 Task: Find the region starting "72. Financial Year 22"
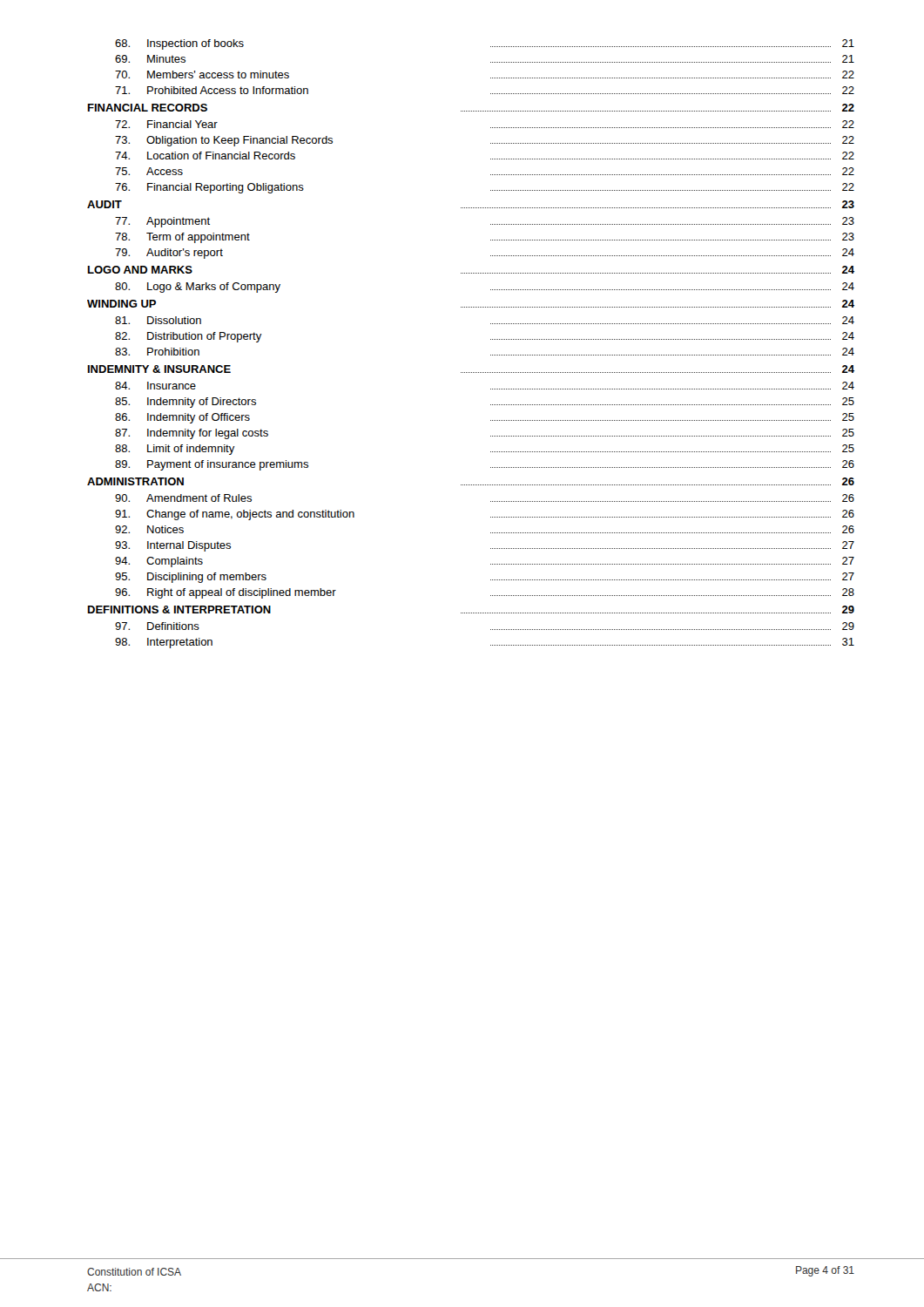(182, 124)
